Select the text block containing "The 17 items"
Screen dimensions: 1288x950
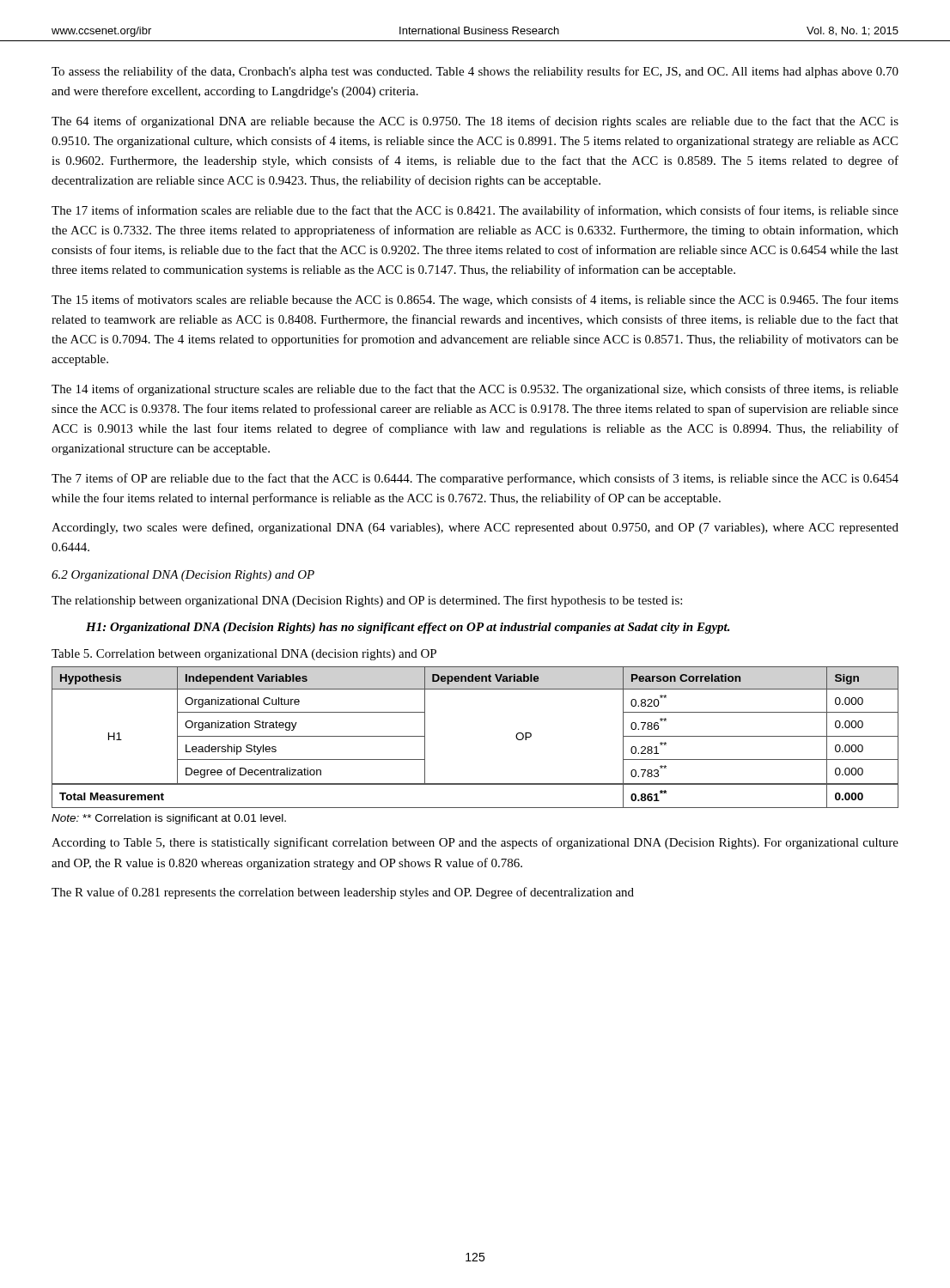(475, 240)
